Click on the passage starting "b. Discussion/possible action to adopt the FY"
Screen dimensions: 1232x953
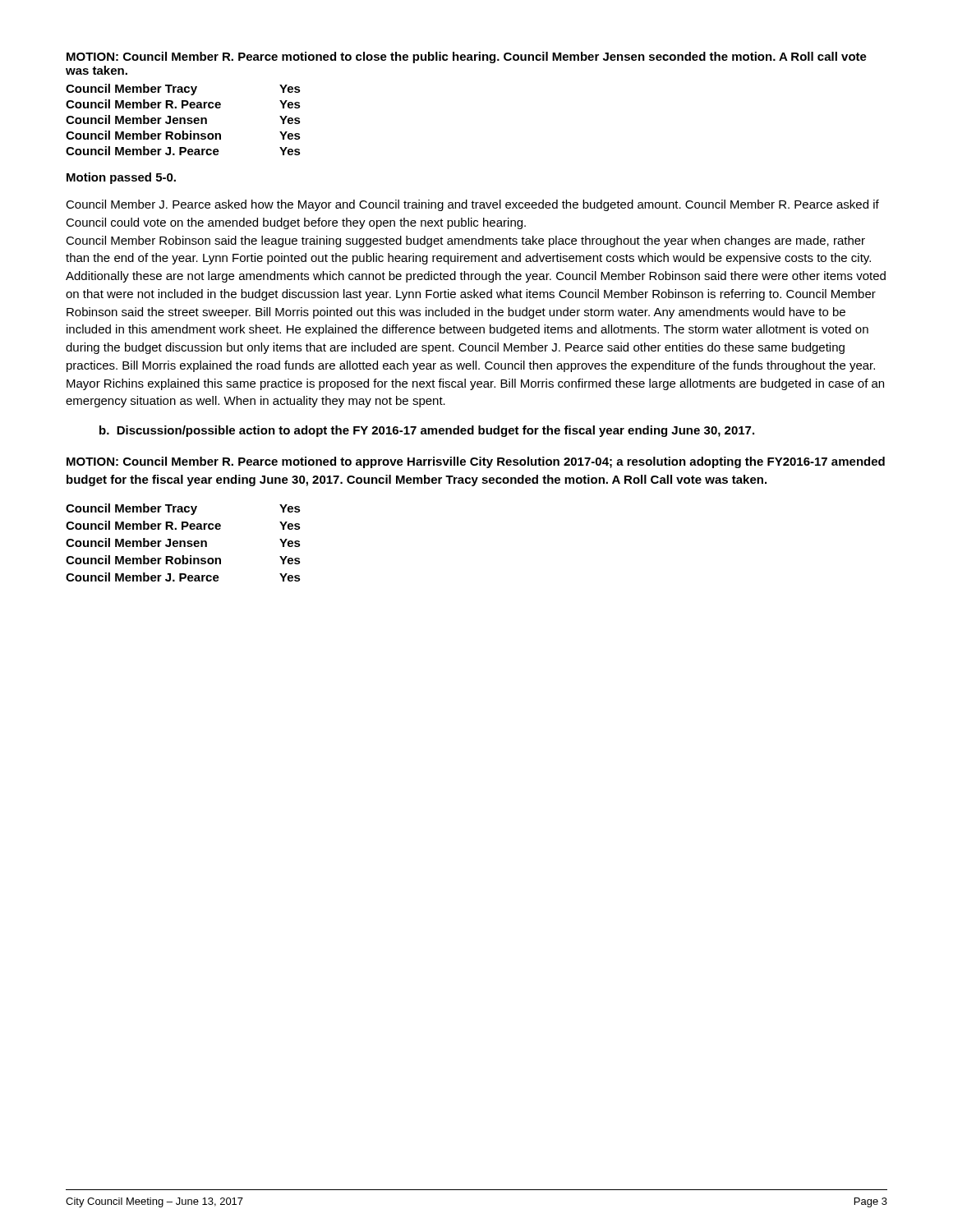tap(427, 430)
